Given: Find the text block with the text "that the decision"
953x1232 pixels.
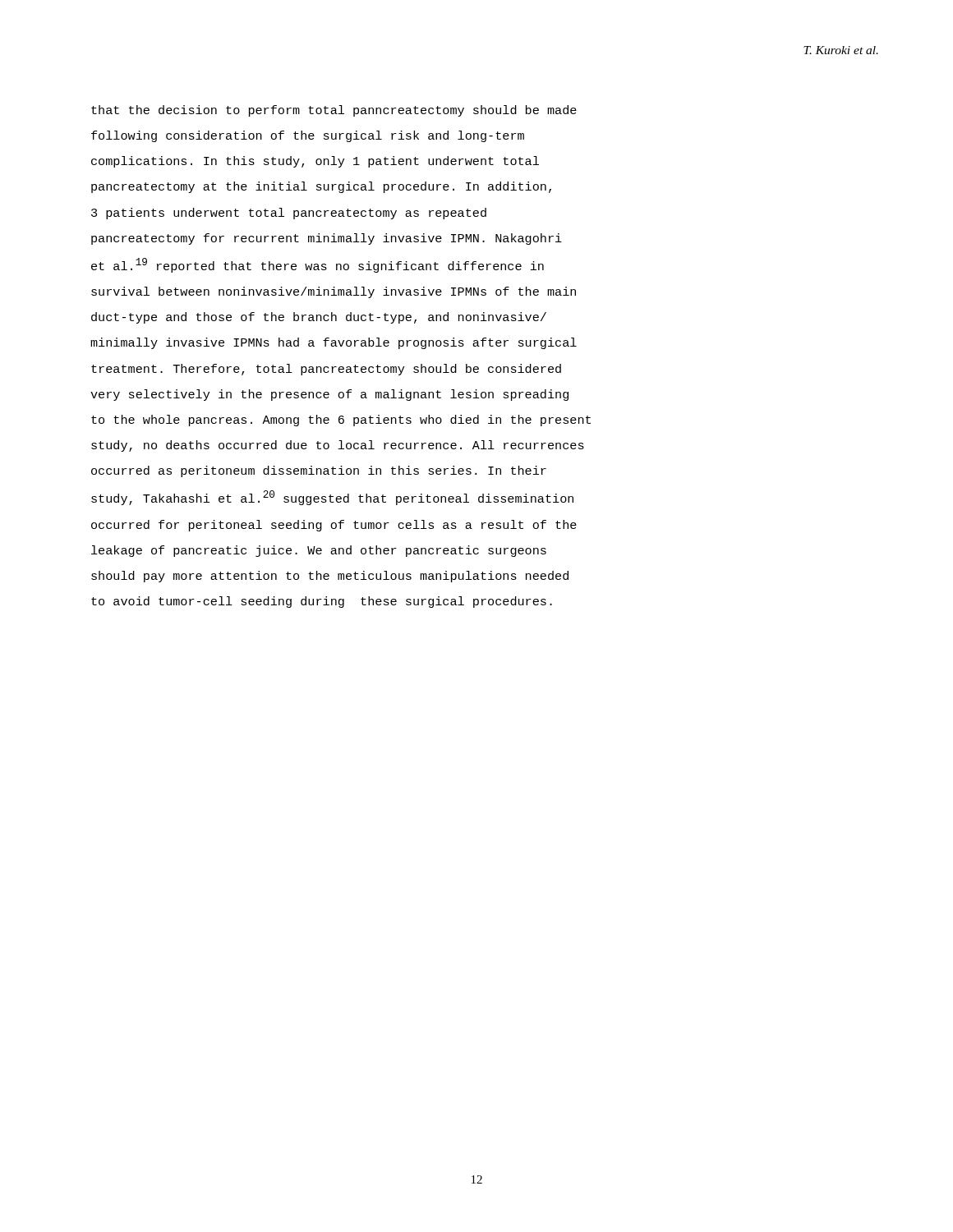Looking at the screenshot, I should [341, 356].
